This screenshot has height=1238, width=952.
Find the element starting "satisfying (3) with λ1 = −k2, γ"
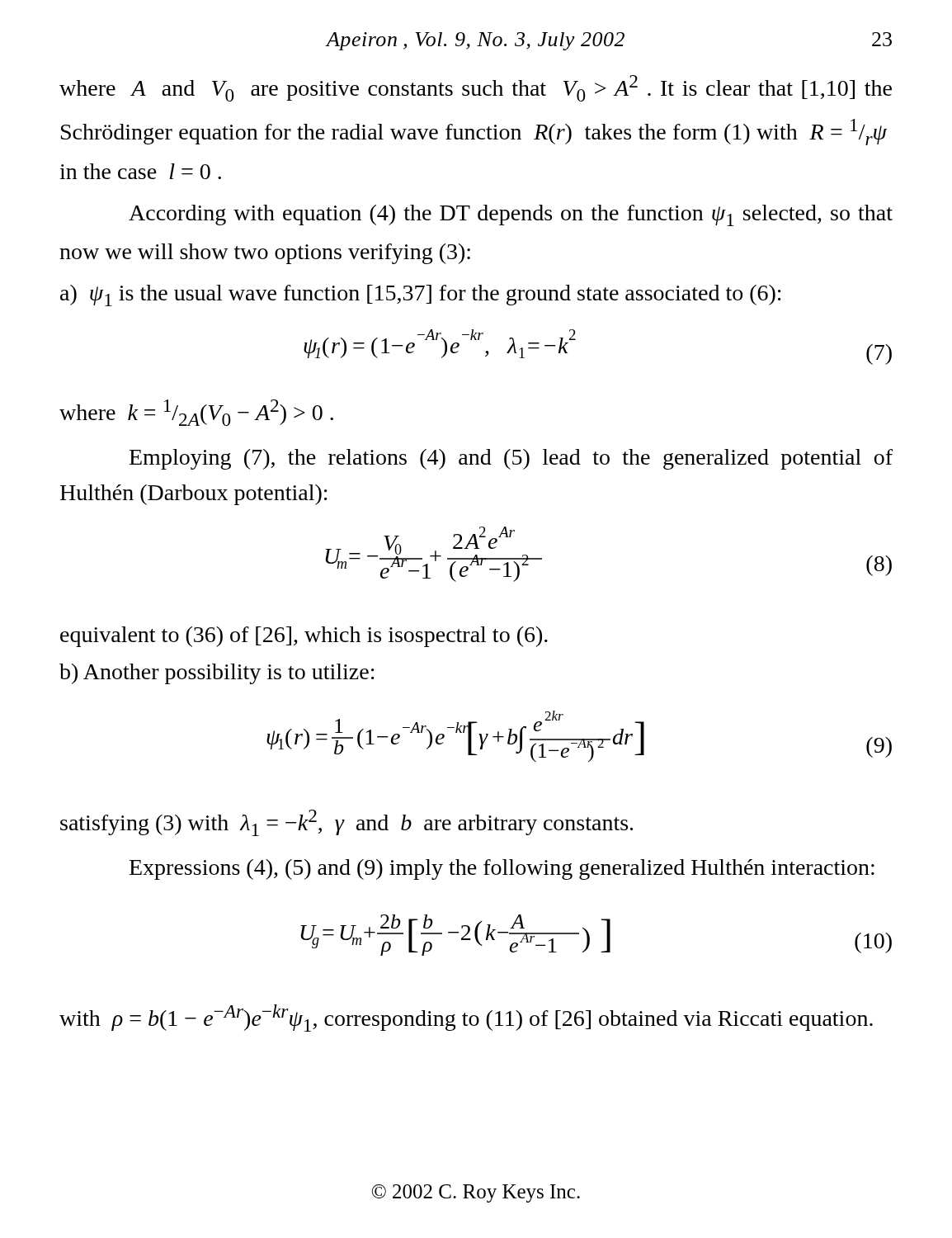(476, 823)
